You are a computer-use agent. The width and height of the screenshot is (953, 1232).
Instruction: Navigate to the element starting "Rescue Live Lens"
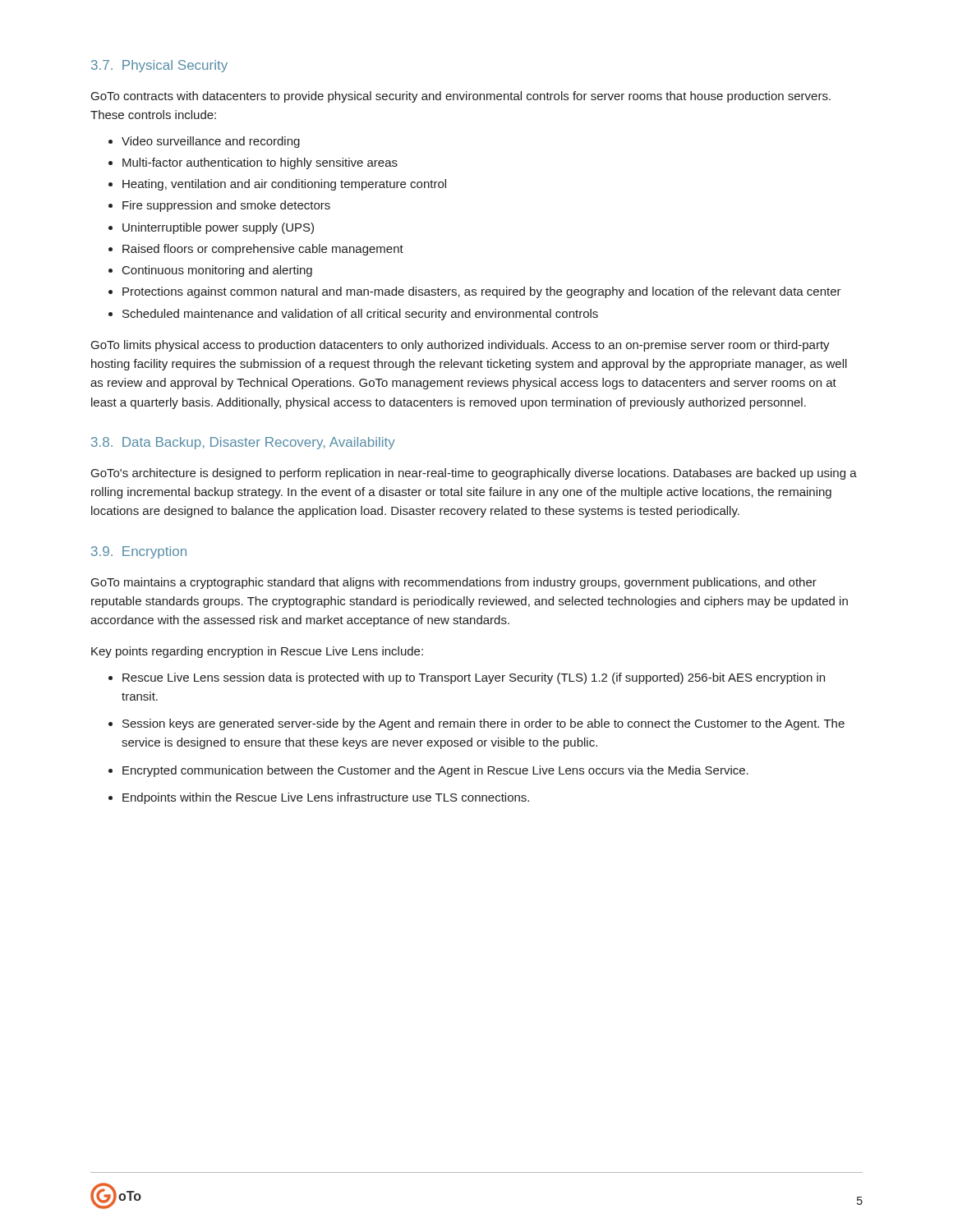[474, 686]
